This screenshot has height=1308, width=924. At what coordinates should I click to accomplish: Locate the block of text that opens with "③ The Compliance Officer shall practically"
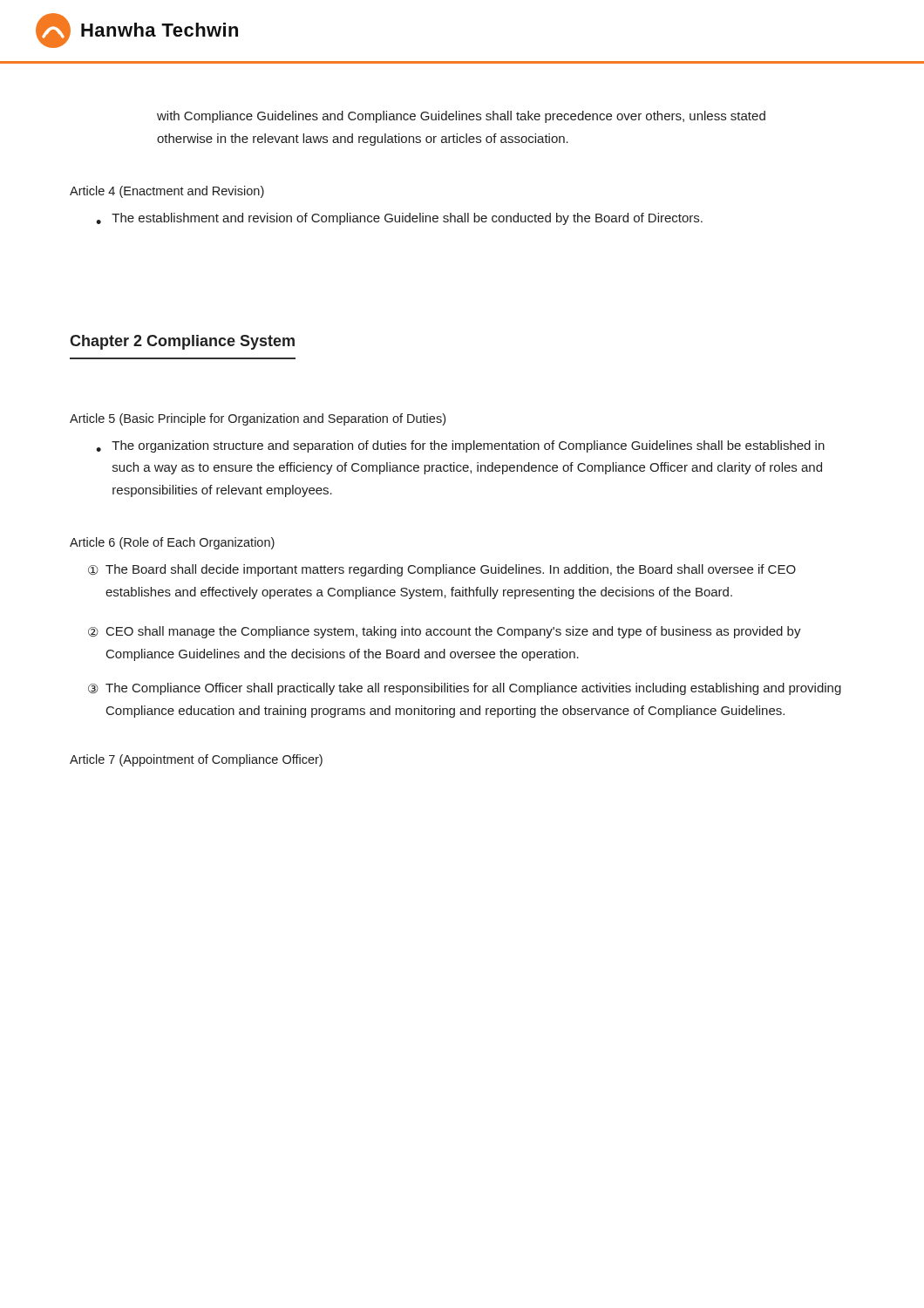(x=466, y=699)
